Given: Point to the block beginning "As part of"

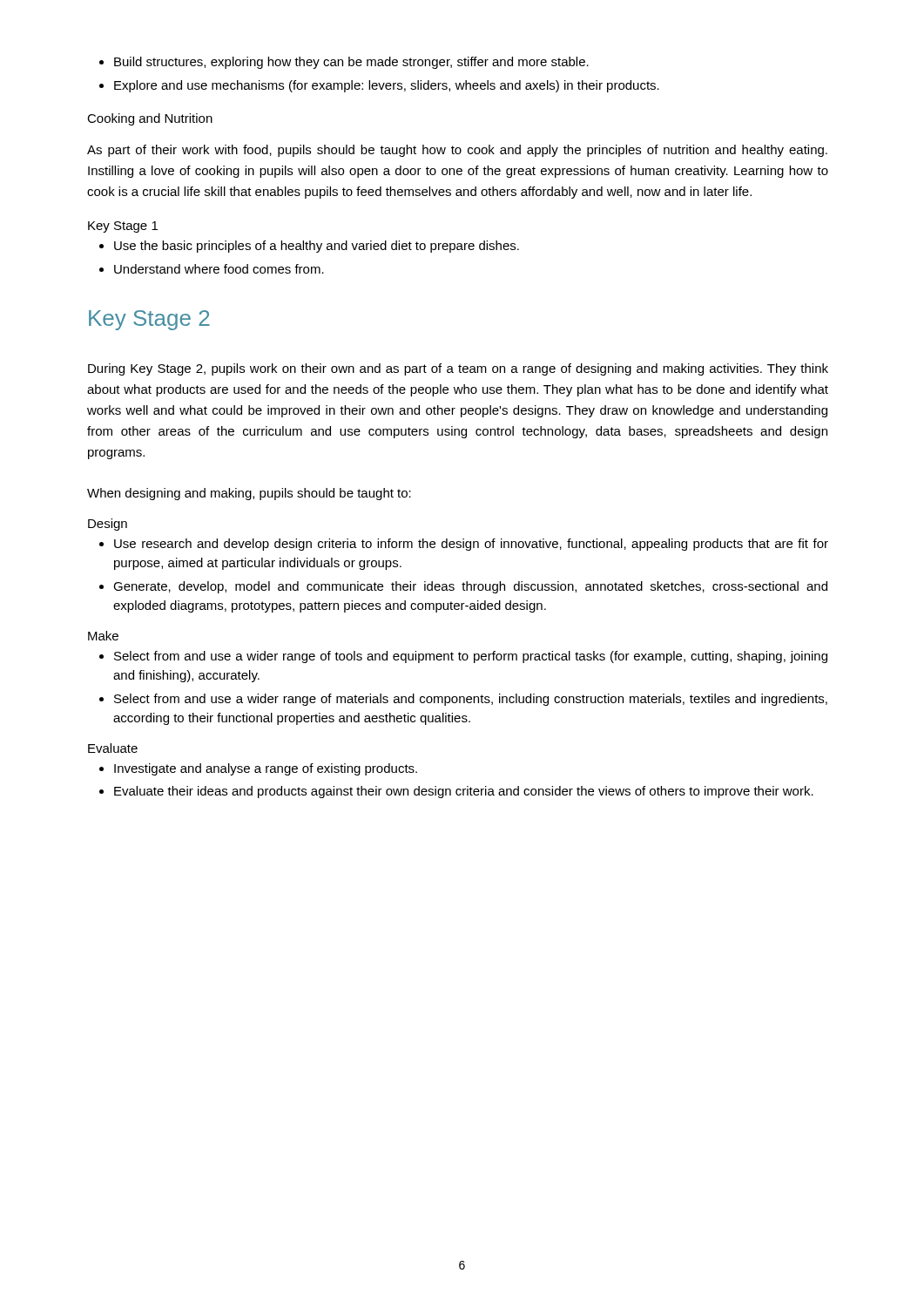Looking at the screenshot, I should click(x=458, y=170).
